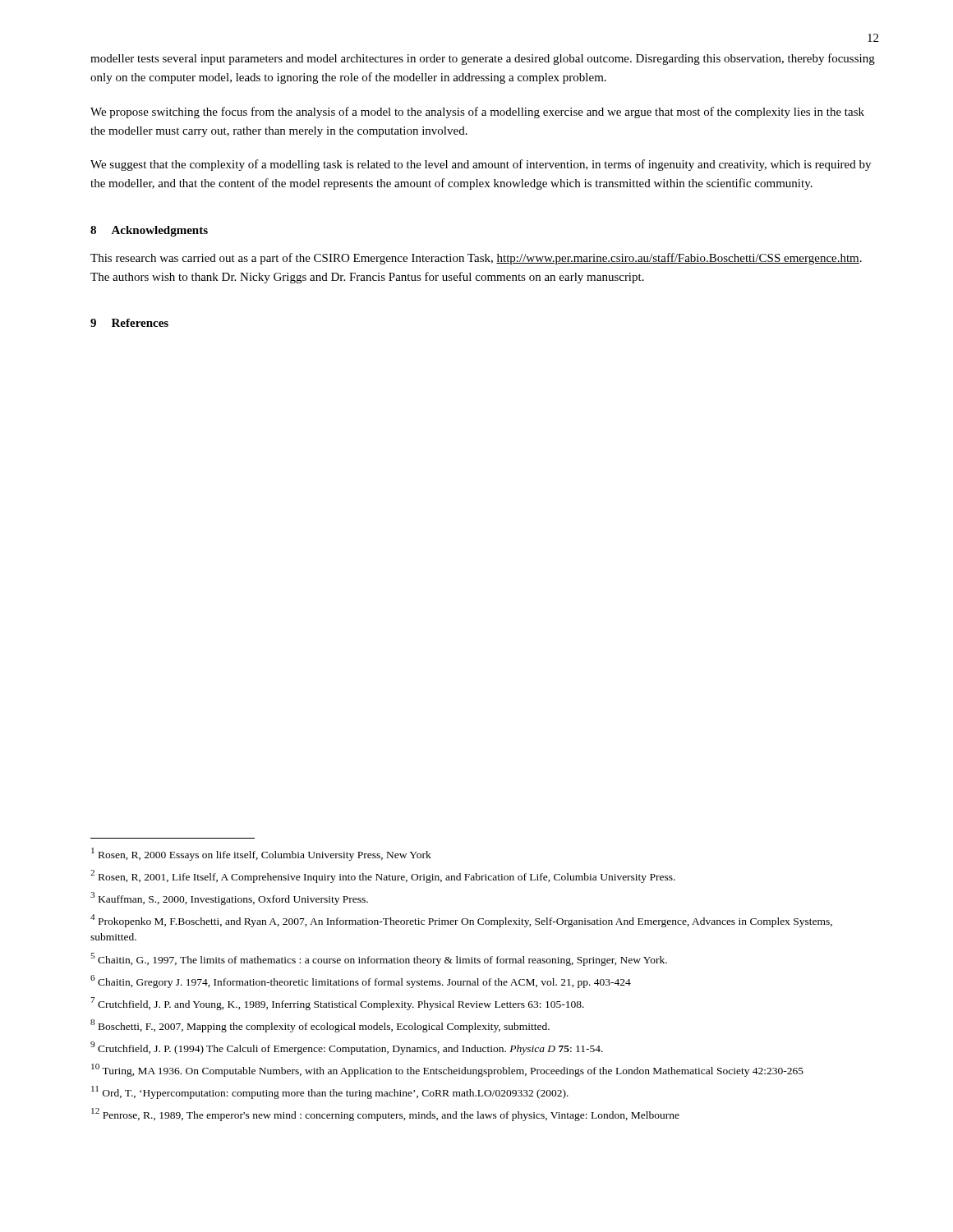The image size is (953, 1232).
Task: Point to the text starting "1 Rosen, R, 2000"
Action: tap(261, 853)
